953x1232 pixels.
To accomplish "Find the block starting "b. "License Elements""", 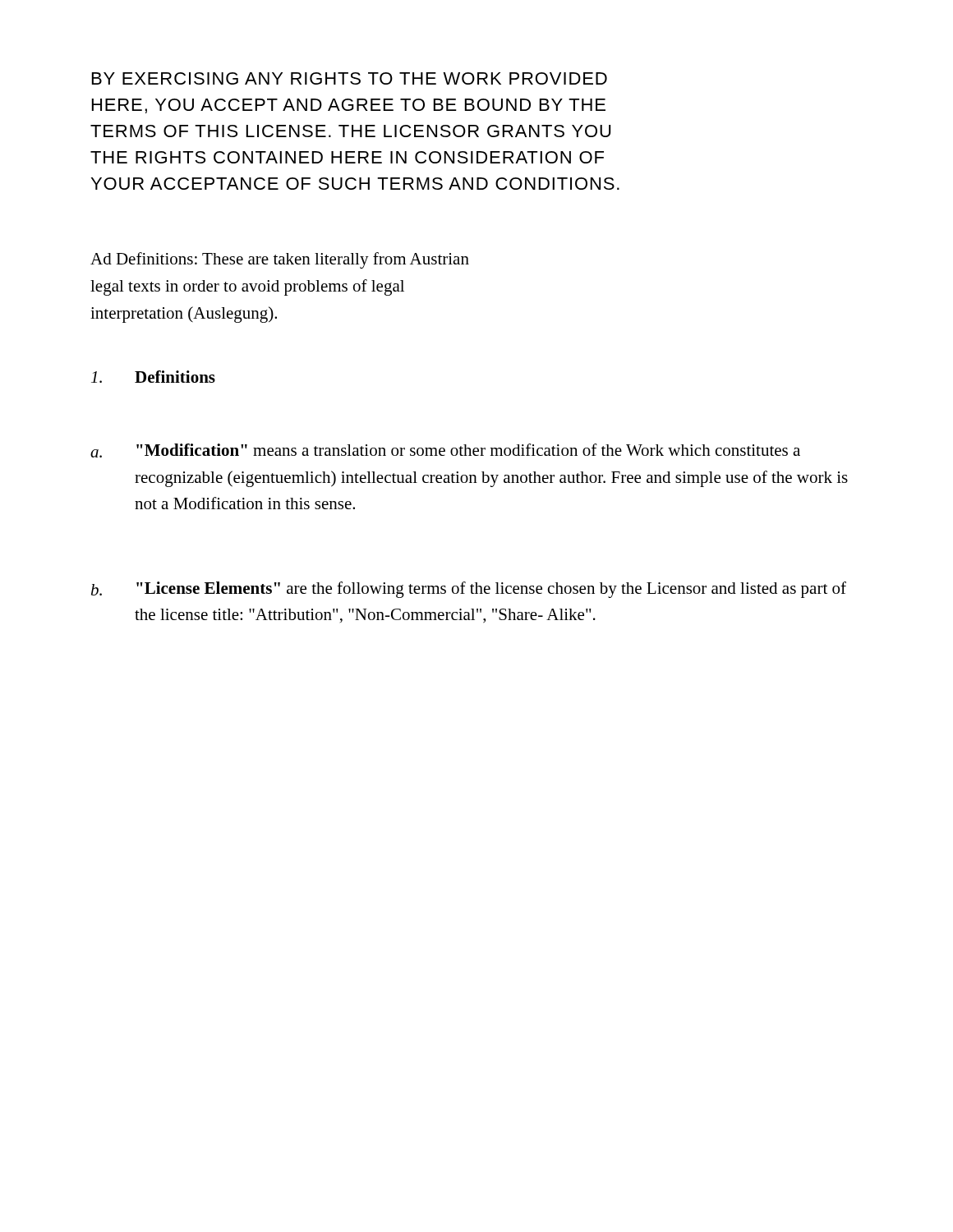I will (476, 601).
